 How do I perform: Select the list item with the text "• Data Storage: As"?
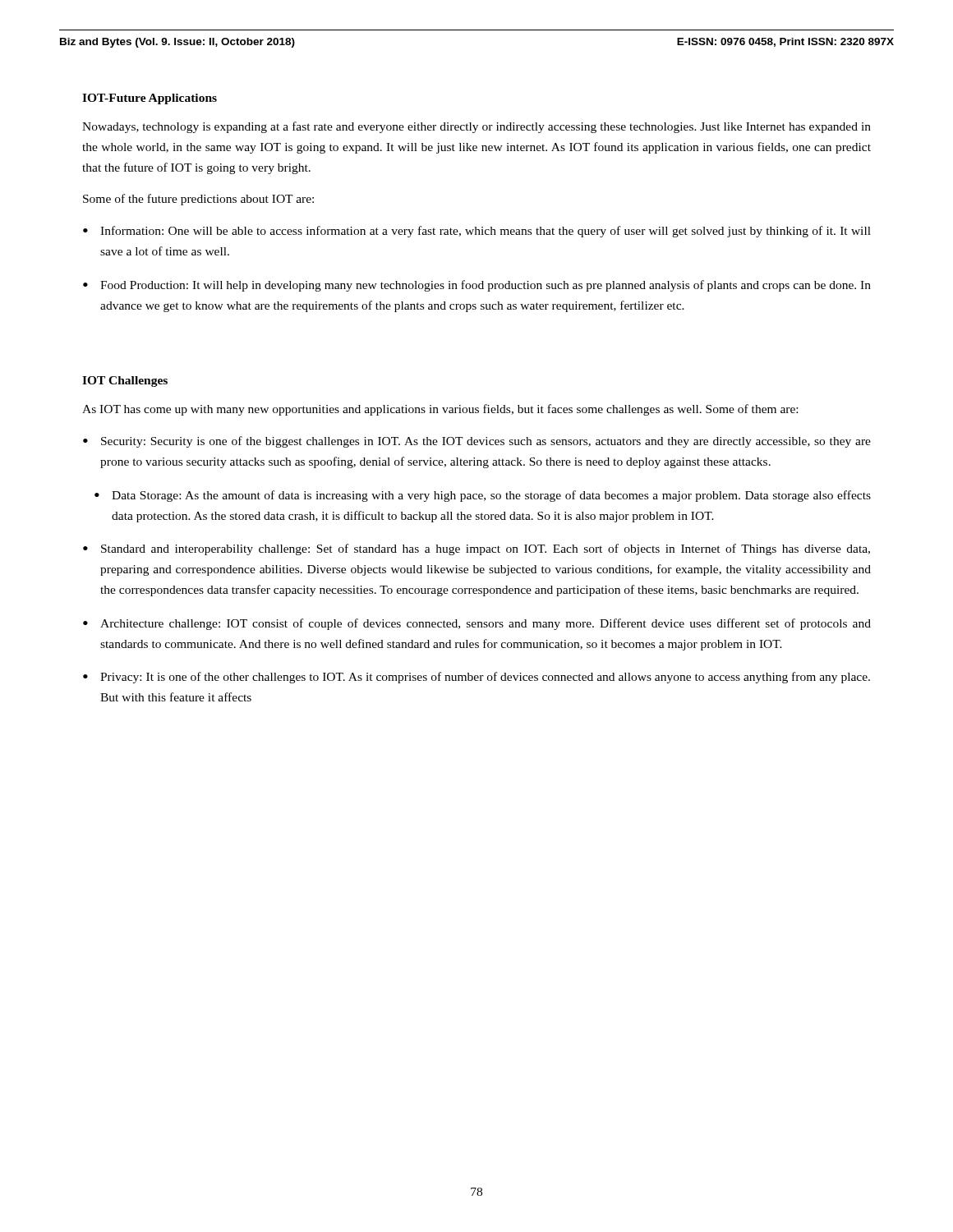point(476,506)
